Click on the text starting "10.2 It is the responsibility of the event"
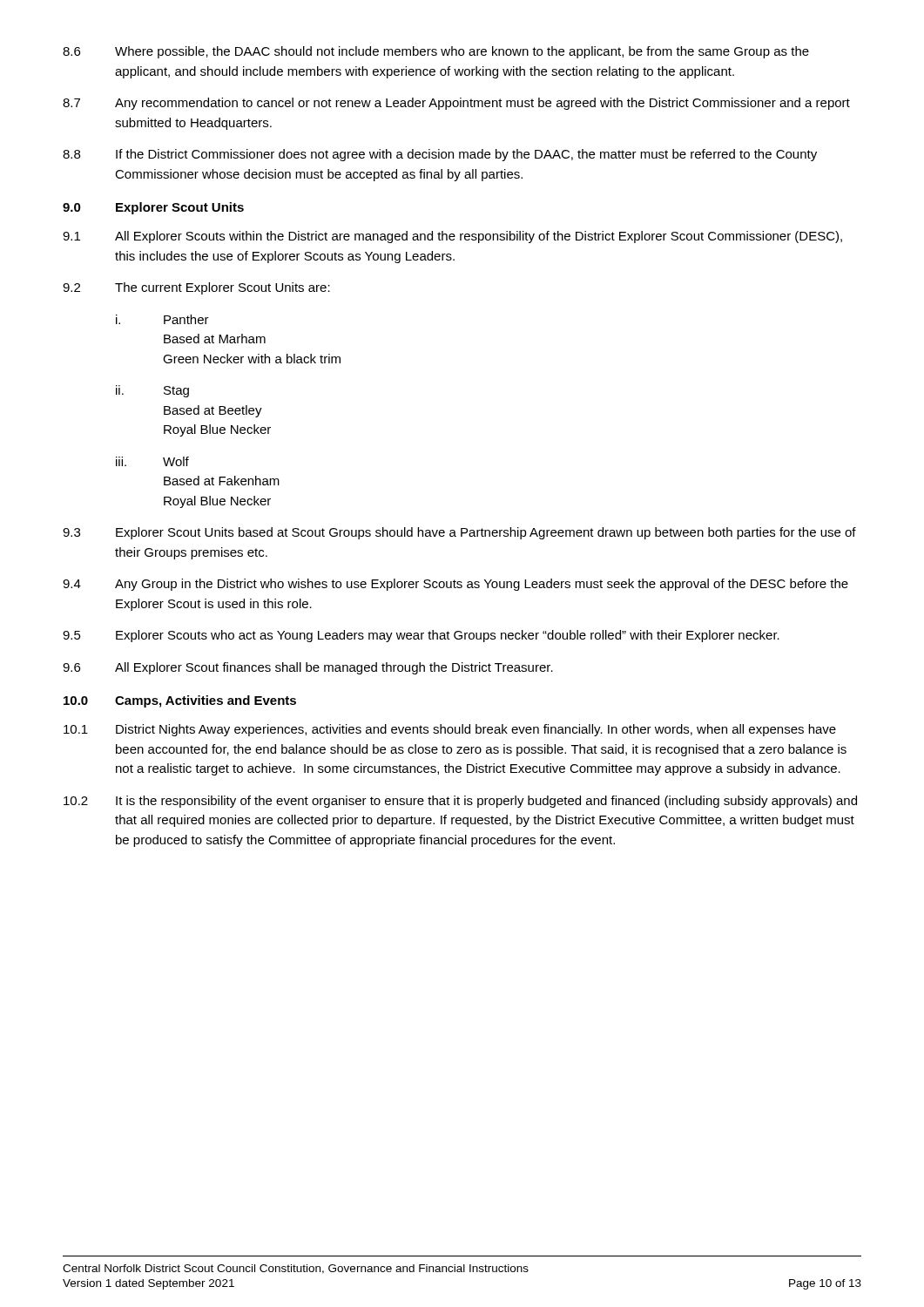This screenshot has width=924, height=1307. point(462,820)
